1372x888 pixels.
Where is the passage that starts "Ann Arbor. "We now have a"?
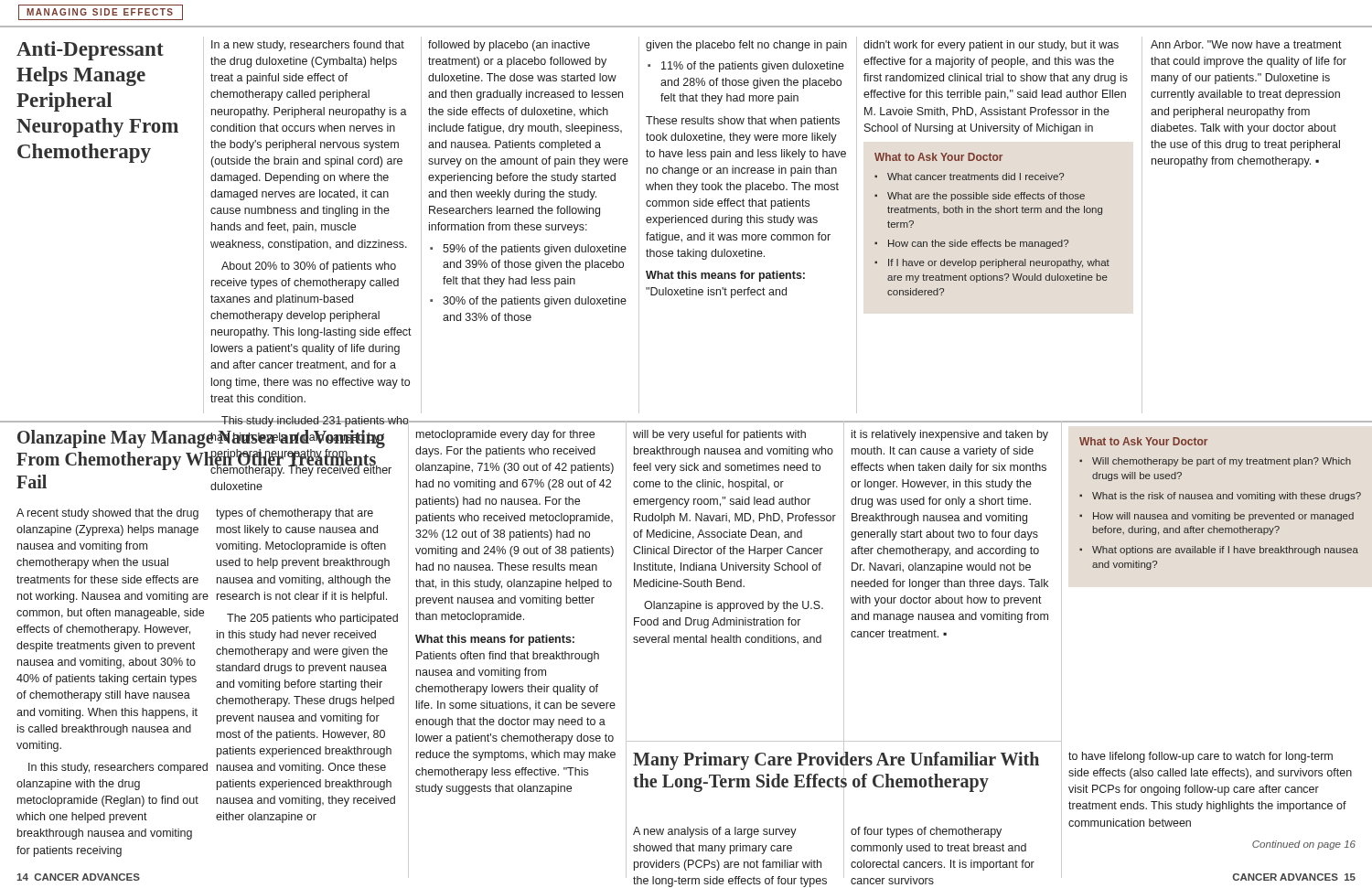[x=1252, y=103]
